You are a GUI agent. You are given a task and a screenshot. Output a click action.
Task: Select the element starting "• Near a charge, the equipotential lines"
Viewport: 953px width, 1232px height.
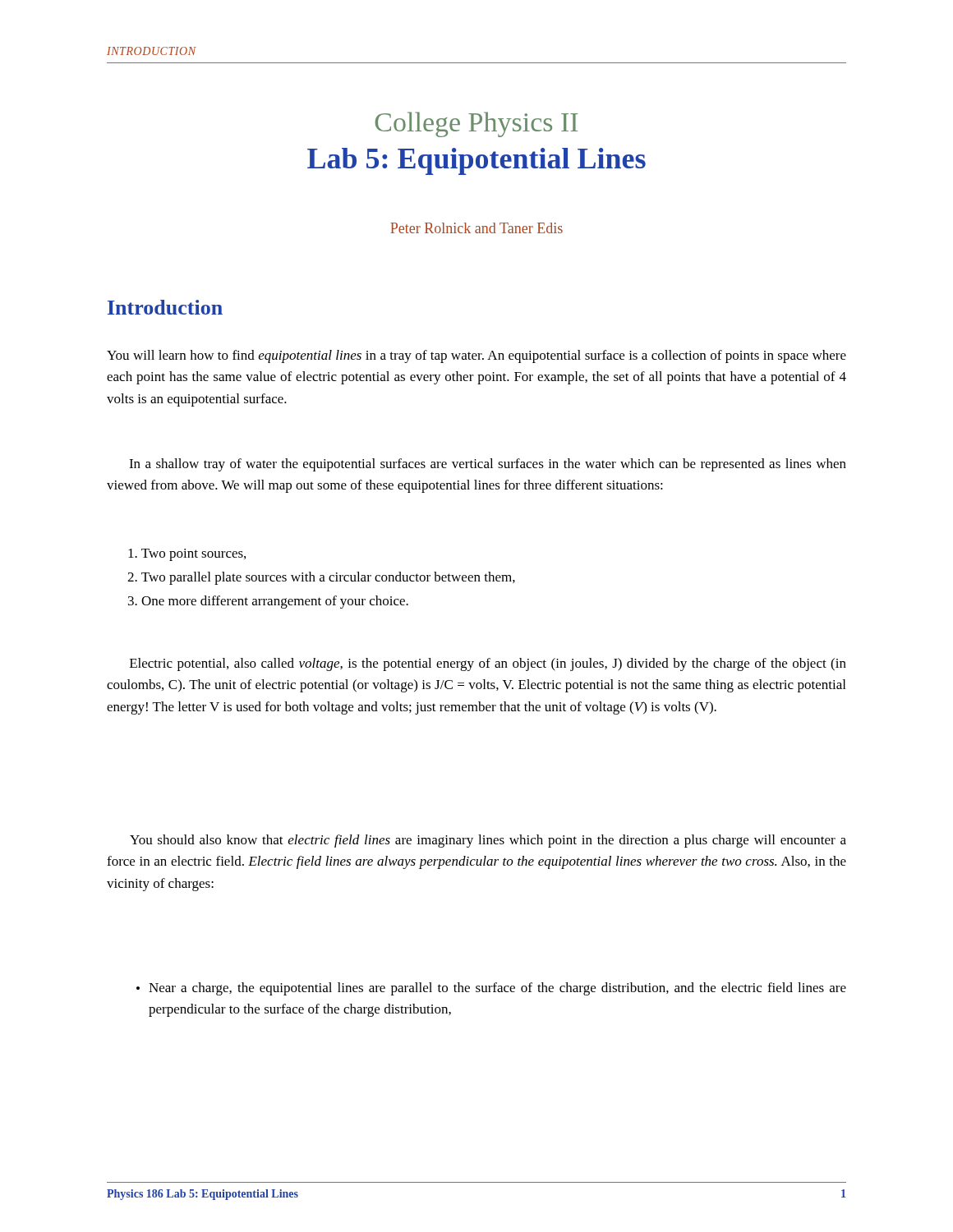491,999
